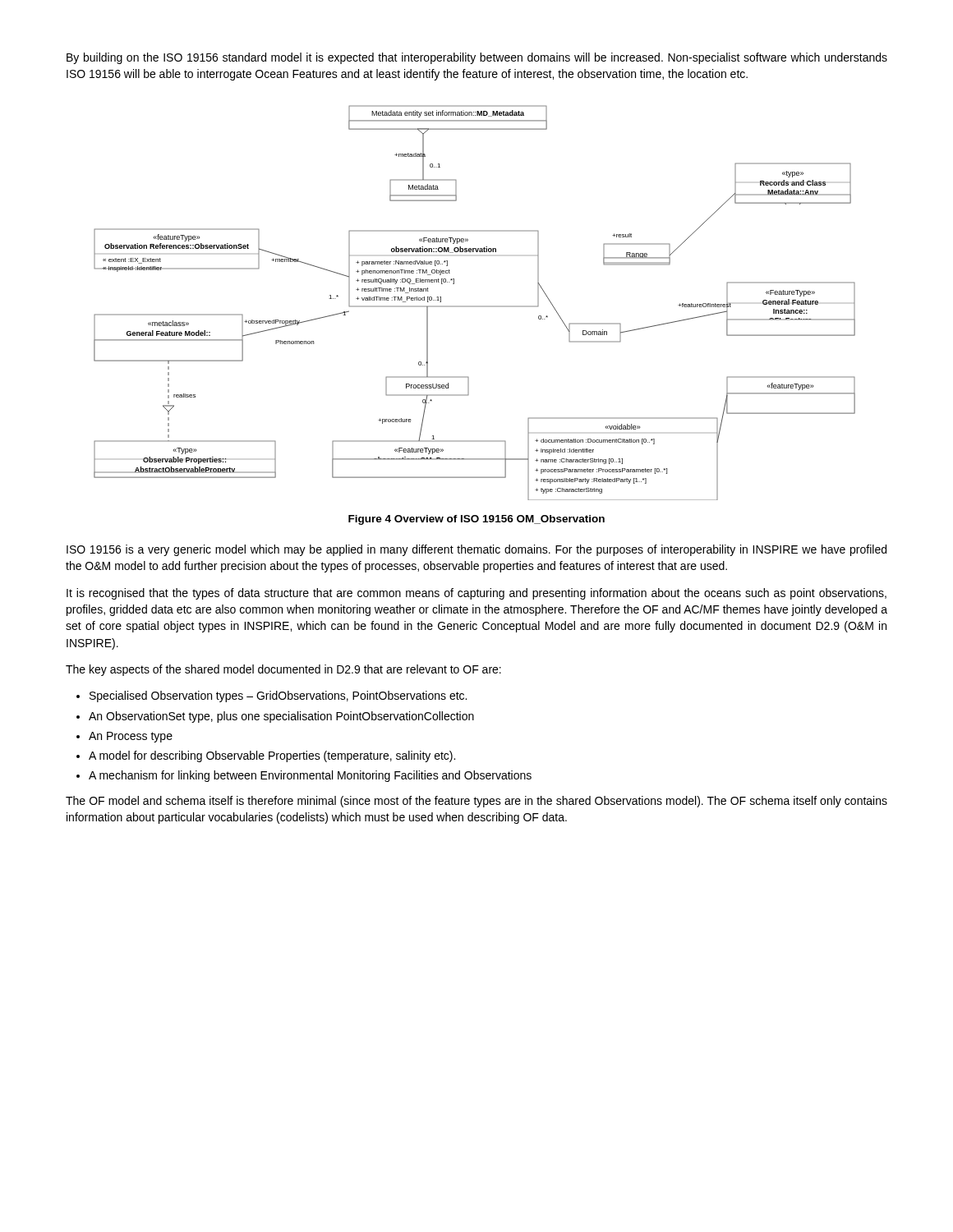Image resolution: width=953 pixels, height=1232 pixels.
Task: Locate the text starting "A model for describing Observable Properties (temperature,"
Action: click(x=272, y=756)
